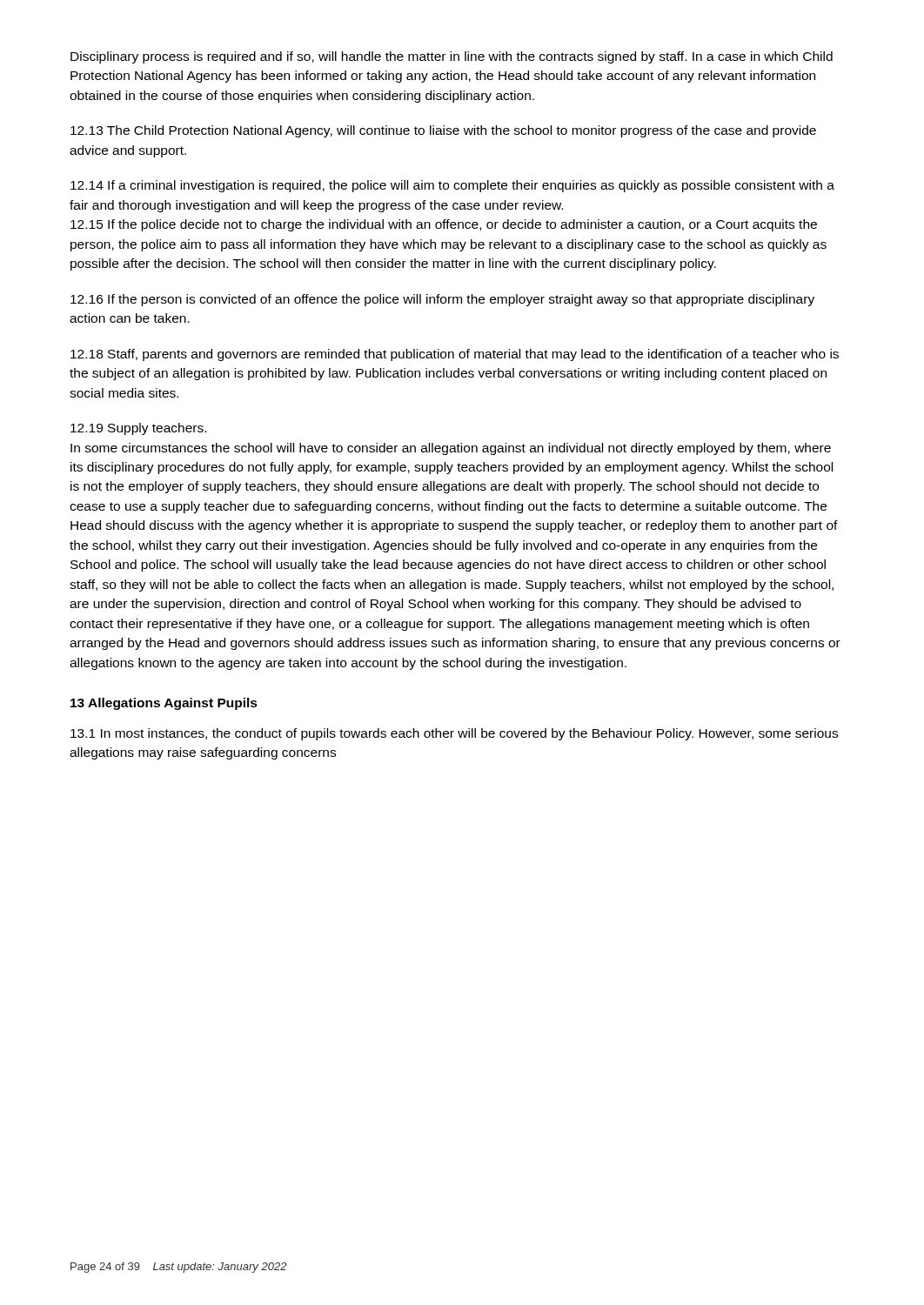
Task: Where is the passage that starts "16 If the"?
Action: click(442, 308)
